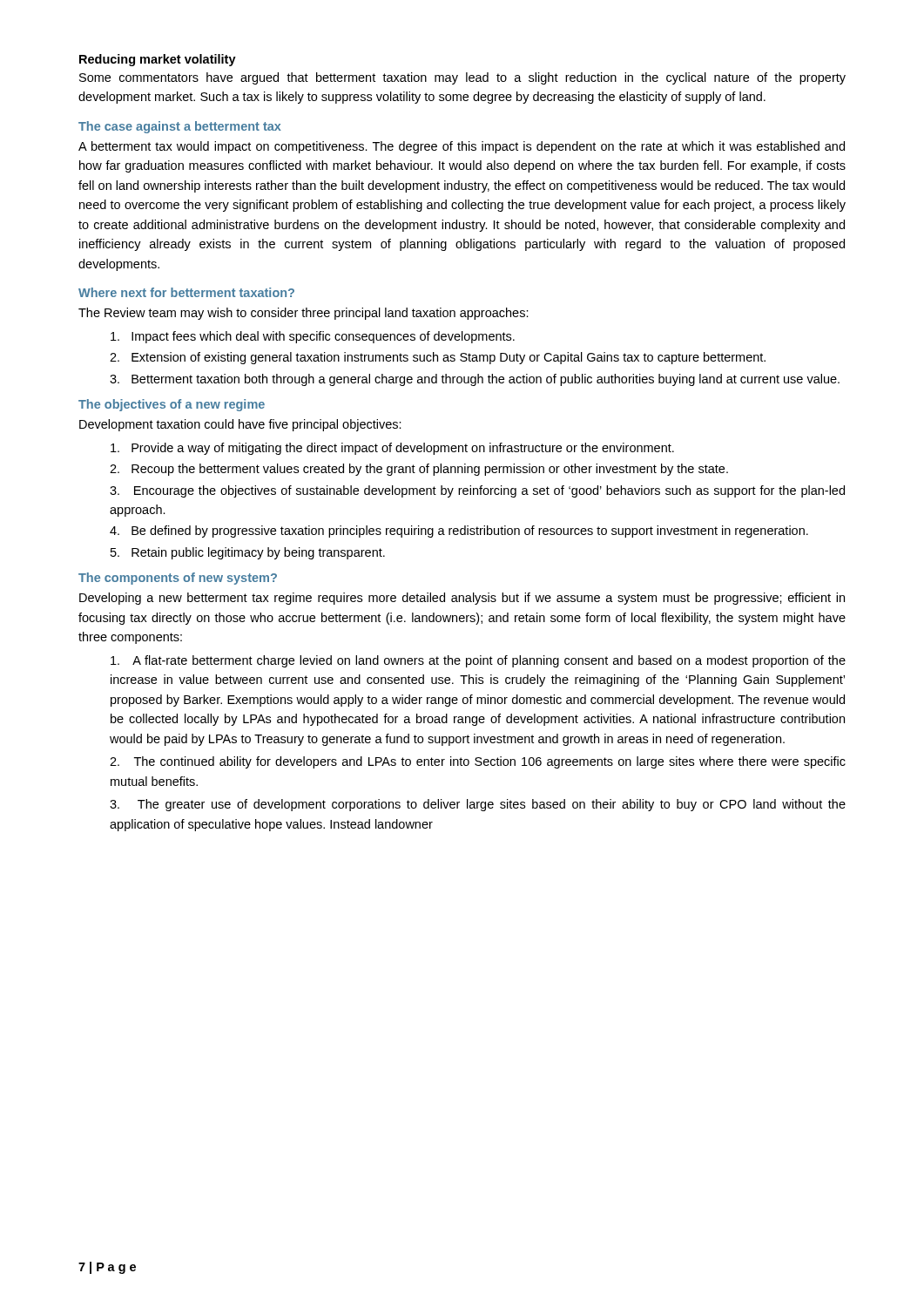Locate the region starting "Some commentators have argued that betterment"
Screen dimensions: 1307x924
(462, 87)
